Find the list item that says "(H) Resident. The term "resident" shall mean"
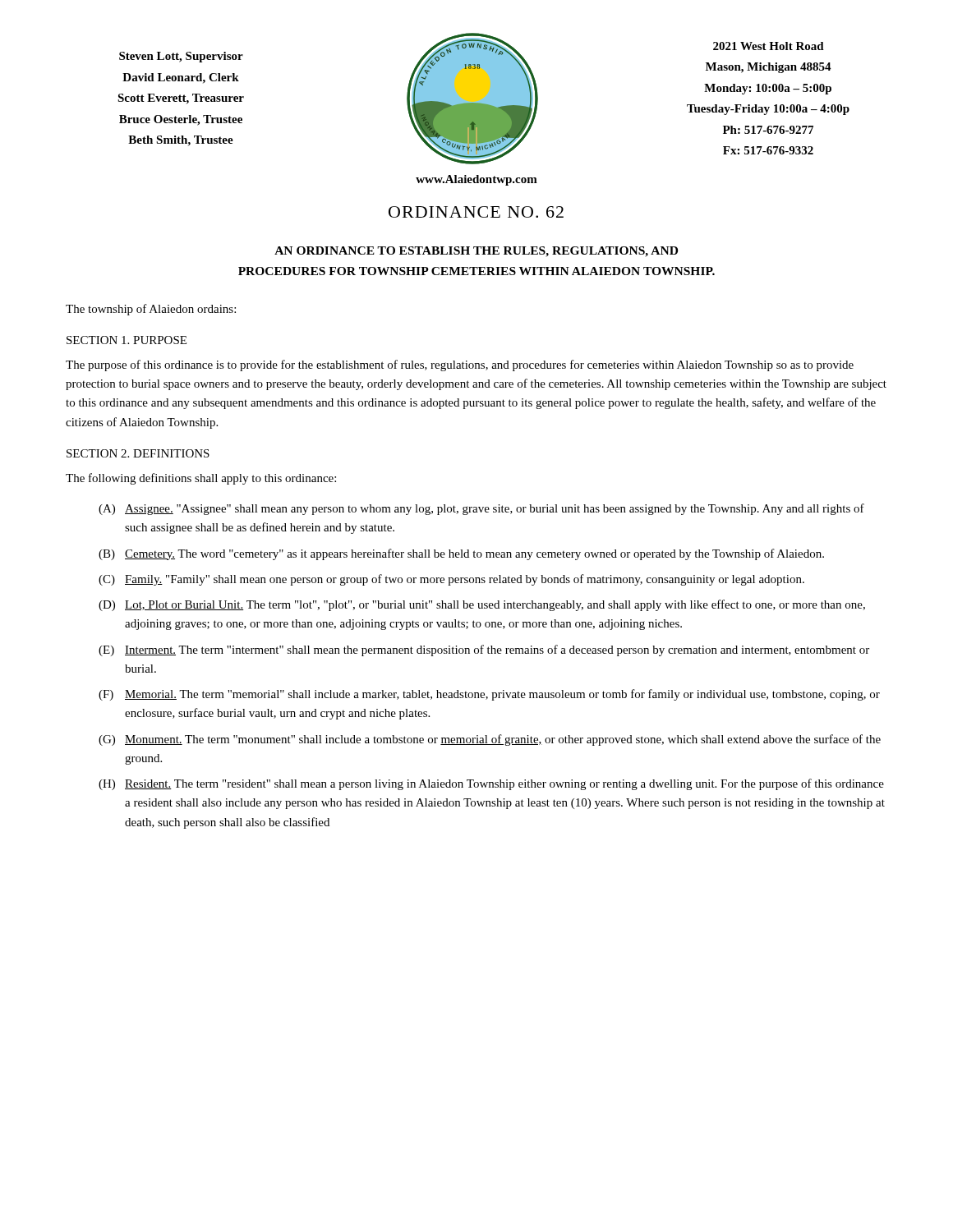The height and width of the screenshot is (1232, 953). point(493,803)
